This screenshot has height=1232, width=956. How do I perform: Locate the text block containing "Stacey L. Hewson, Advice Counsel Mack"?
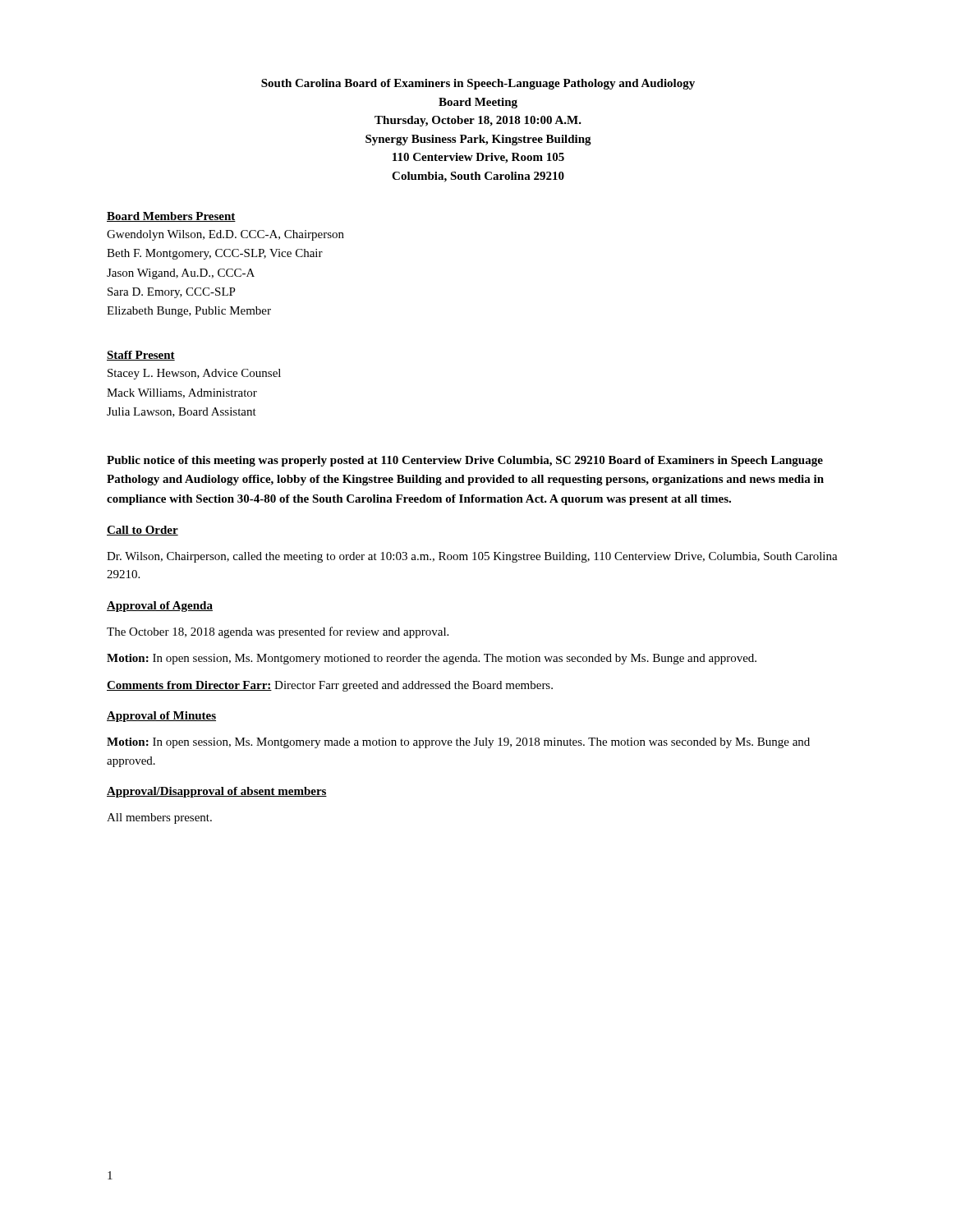tap(194, 392)
